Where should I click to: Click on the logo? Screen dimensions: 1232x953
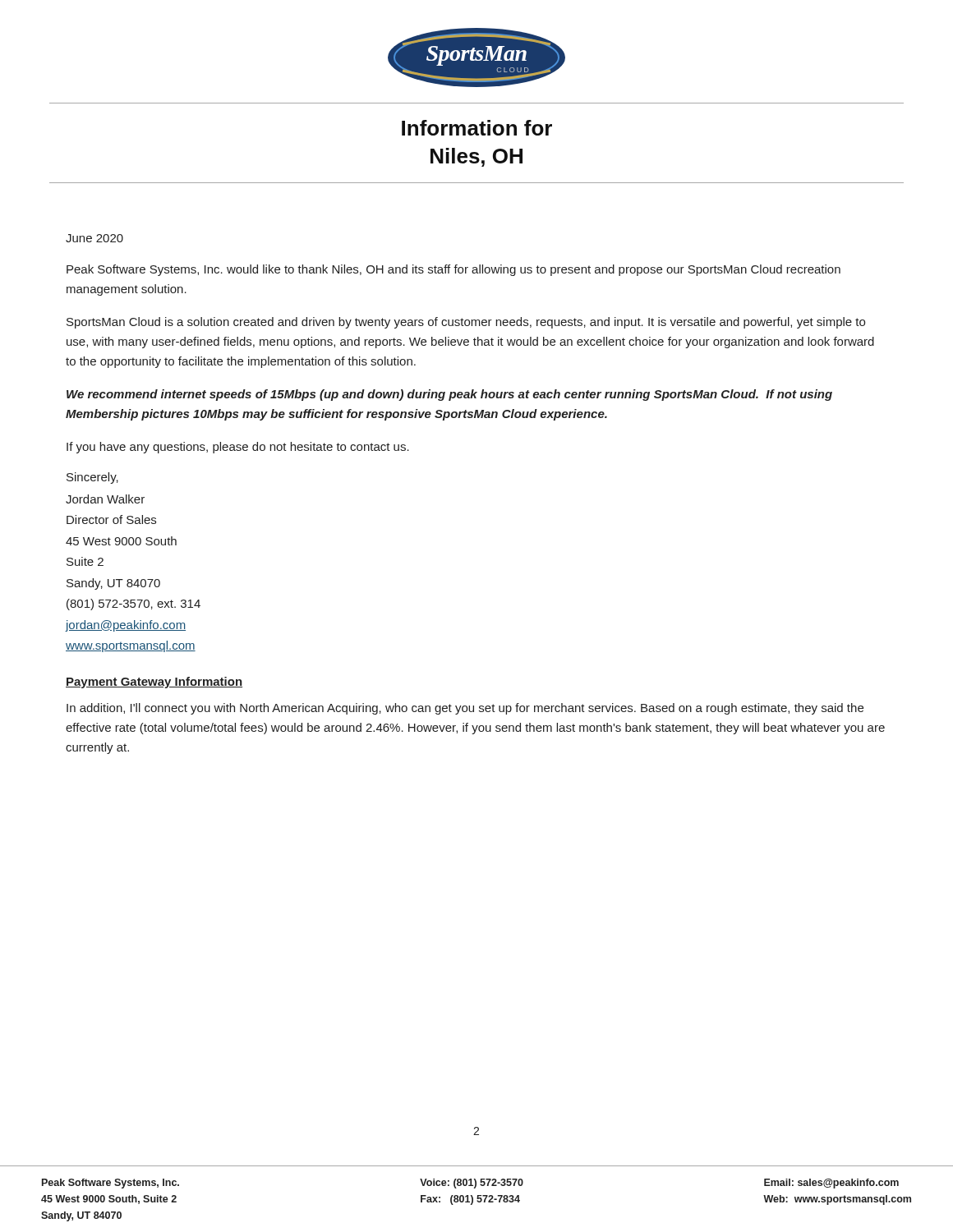[476, 51]
